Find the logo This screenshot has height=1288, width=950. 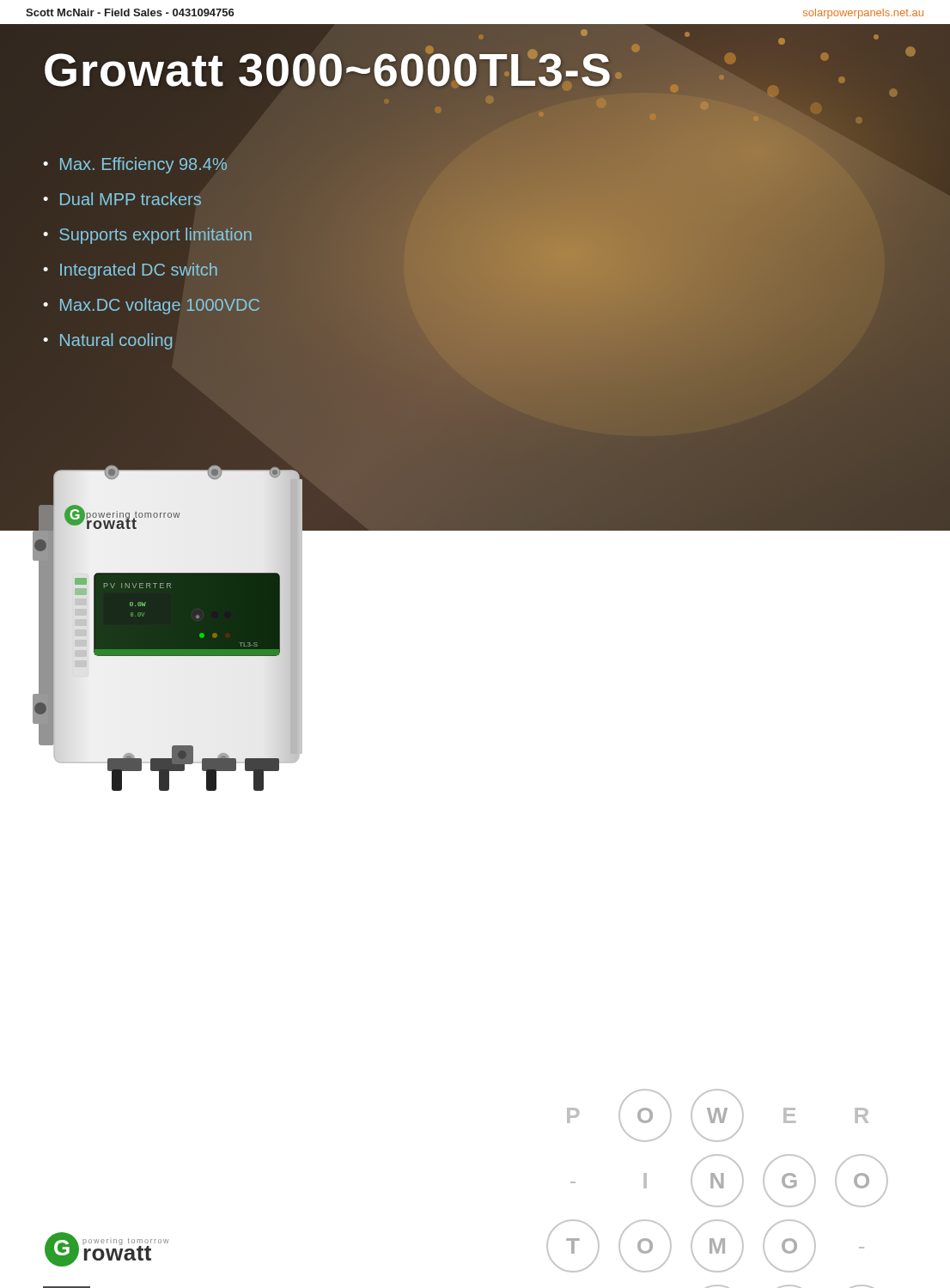tap(120, 1251)
